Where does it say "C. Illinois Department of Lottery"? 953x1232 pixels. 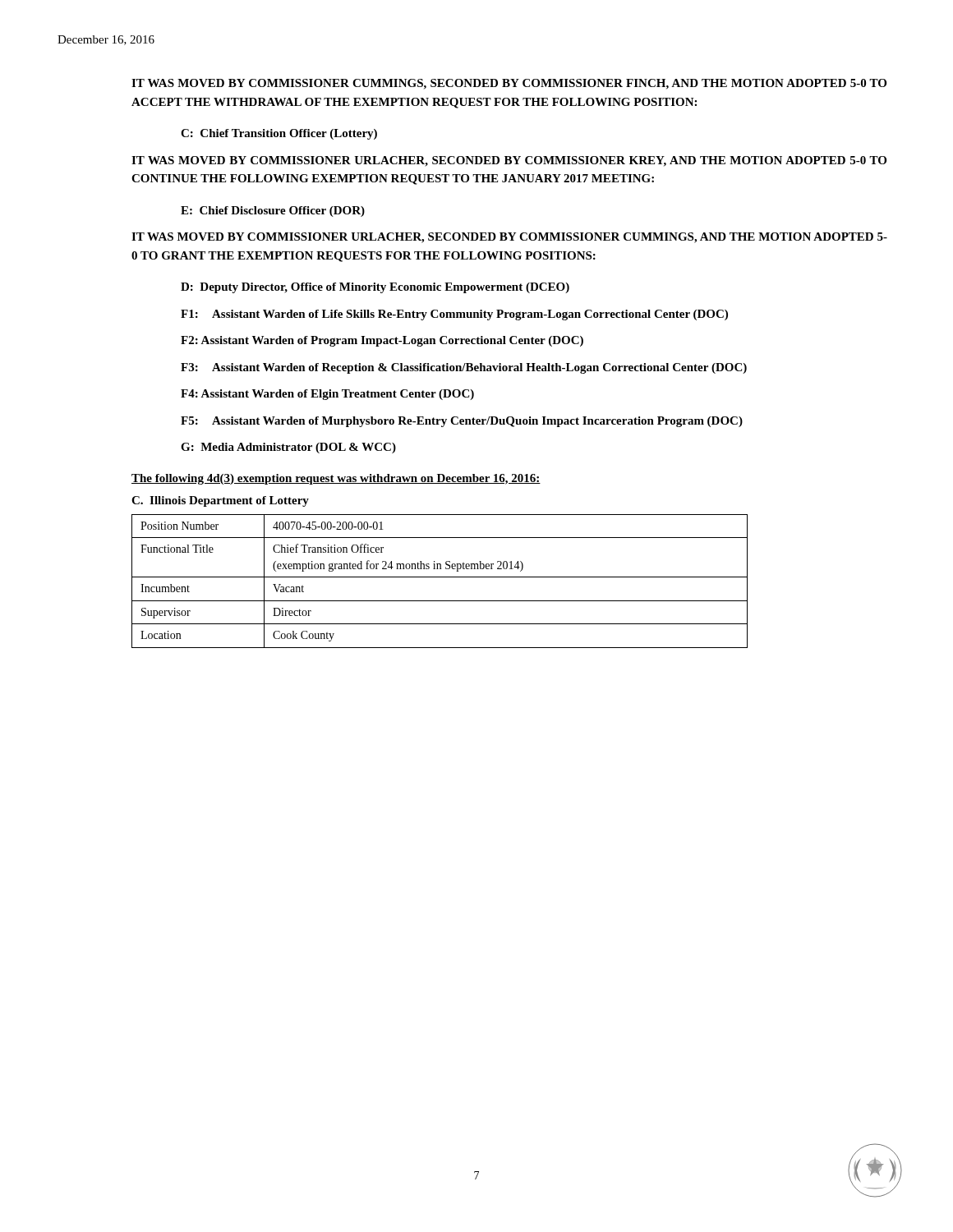tap(220, 500)
